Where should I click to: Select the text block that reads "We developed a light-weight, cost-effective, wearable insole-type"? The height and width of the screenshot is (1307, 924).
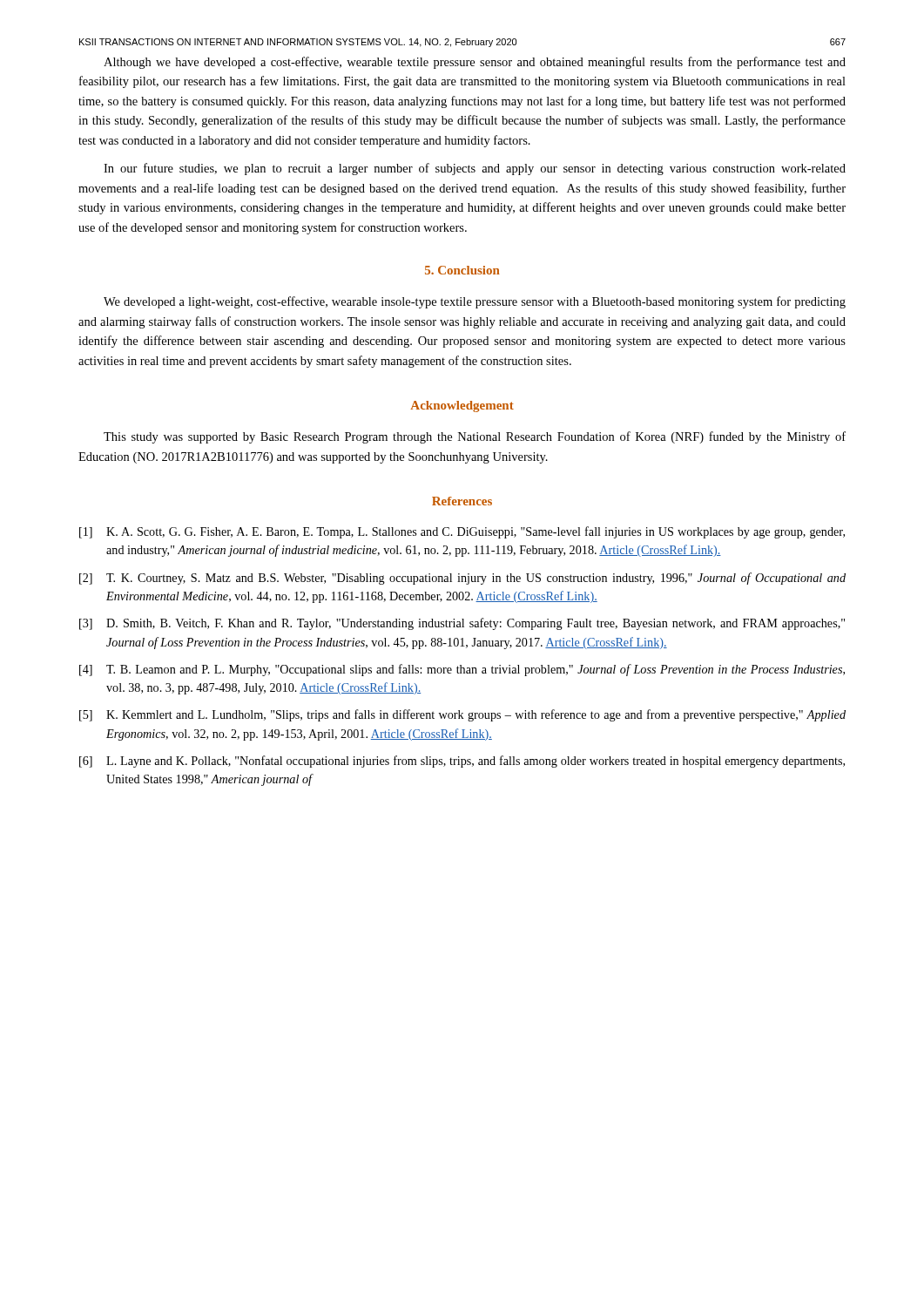pyautogui.click(x=462, y=331)
